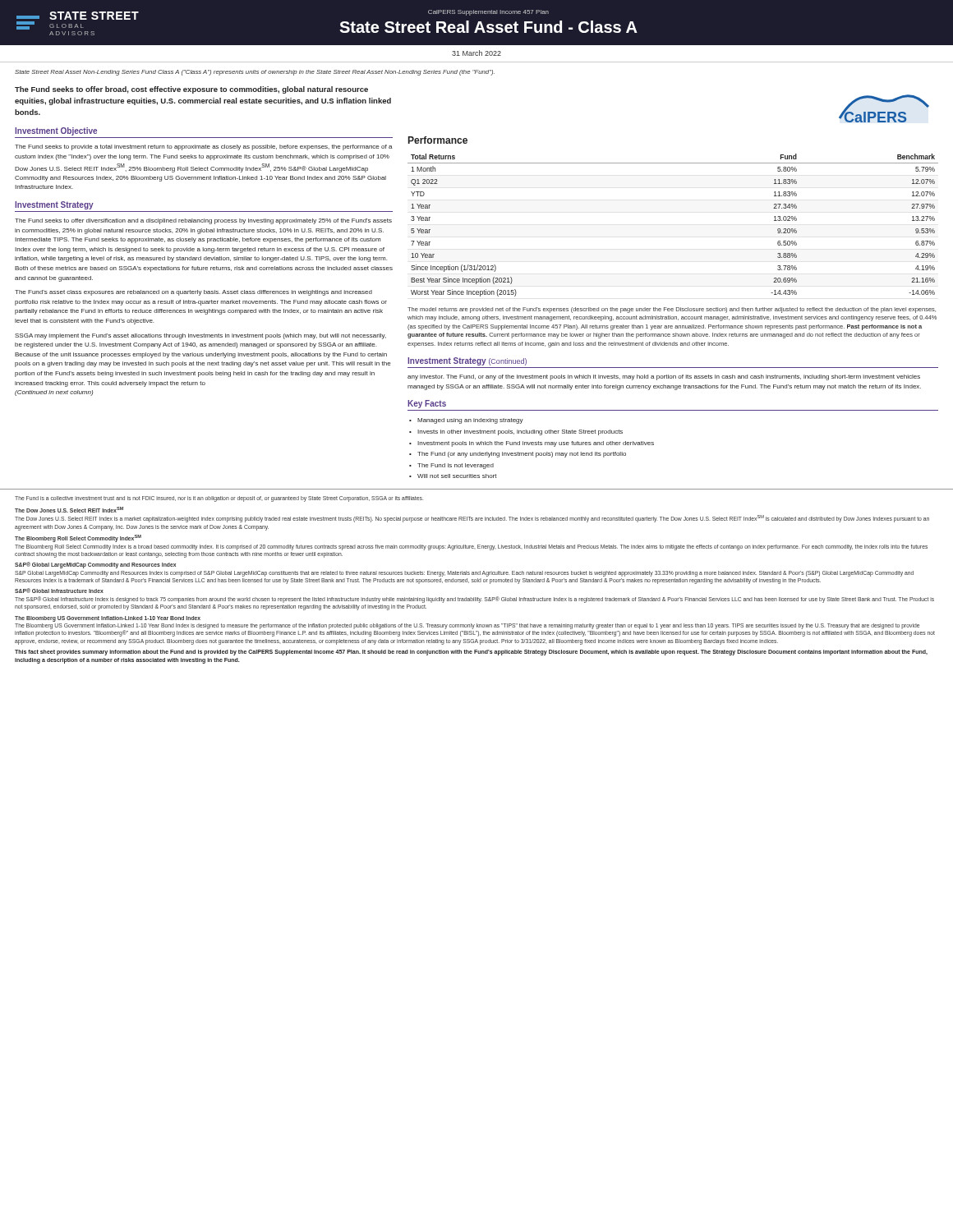Locate the text starting "Managed using an"
The height and width of the screenshot is (1232, 953).
pos(470,420)
